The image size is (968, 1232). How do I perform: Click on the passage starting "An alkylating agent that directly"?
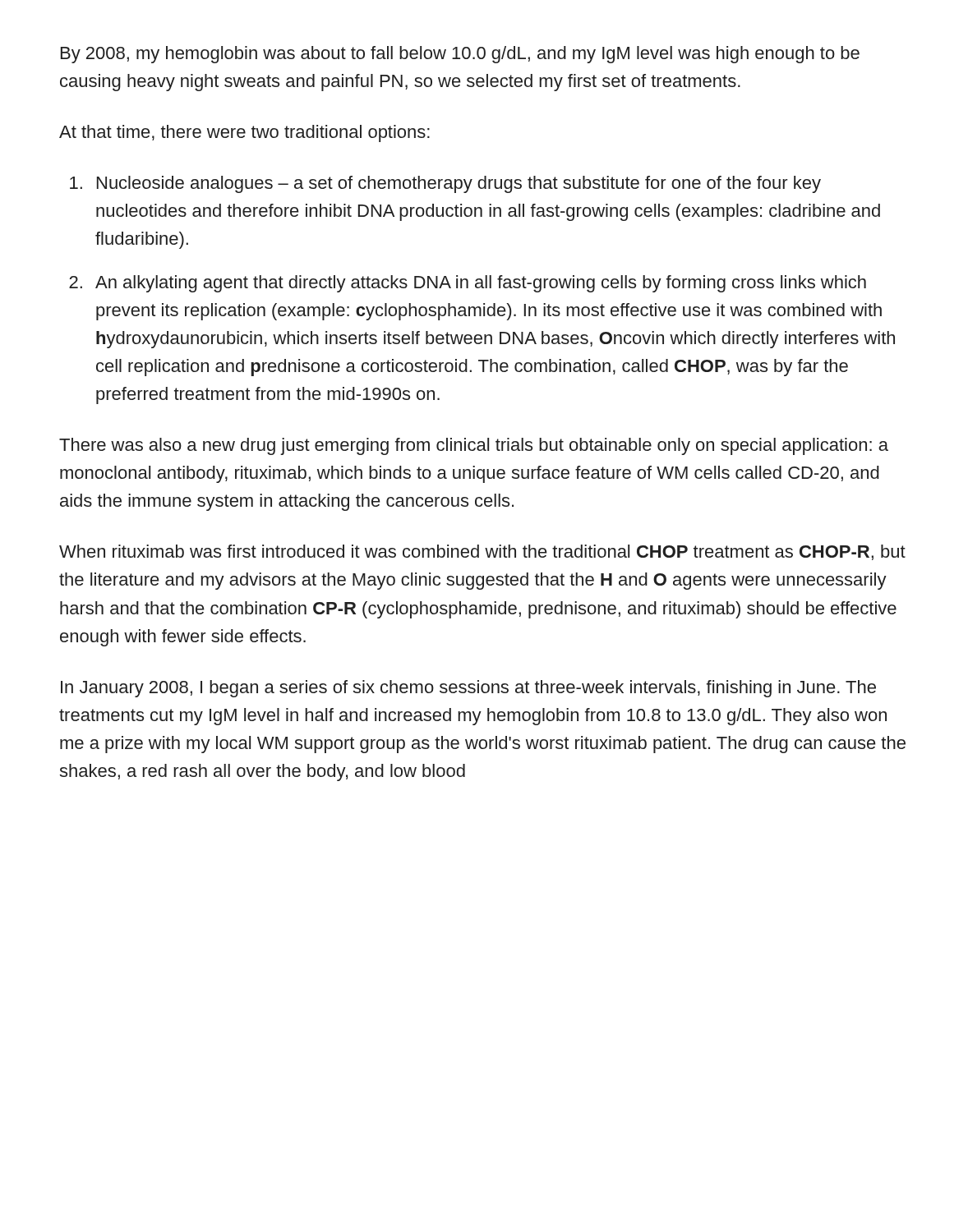(x=496, y=338)
